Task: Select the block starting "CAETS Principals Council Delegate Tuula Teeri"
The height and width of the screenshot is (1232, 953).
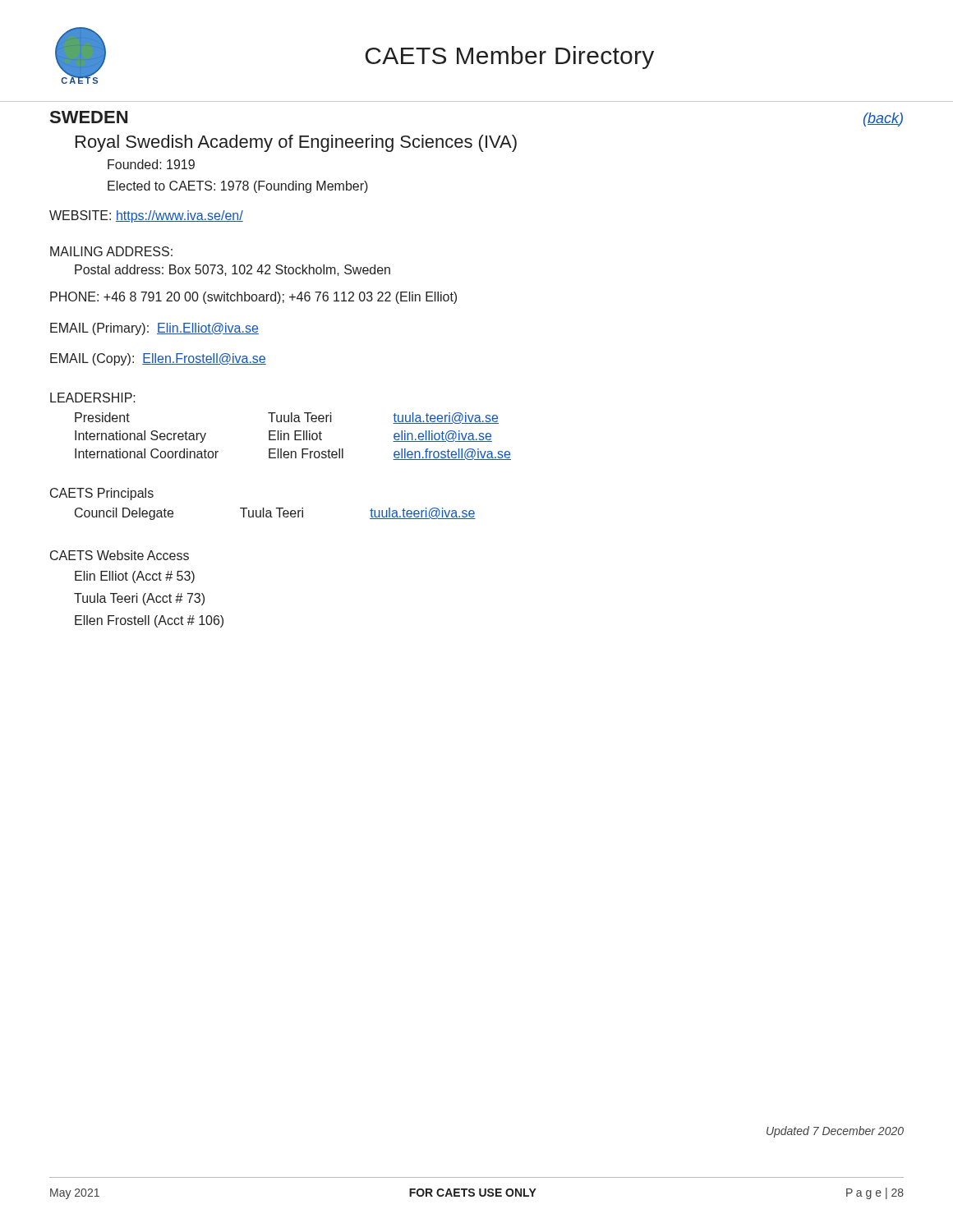Action: coord(476,504)
